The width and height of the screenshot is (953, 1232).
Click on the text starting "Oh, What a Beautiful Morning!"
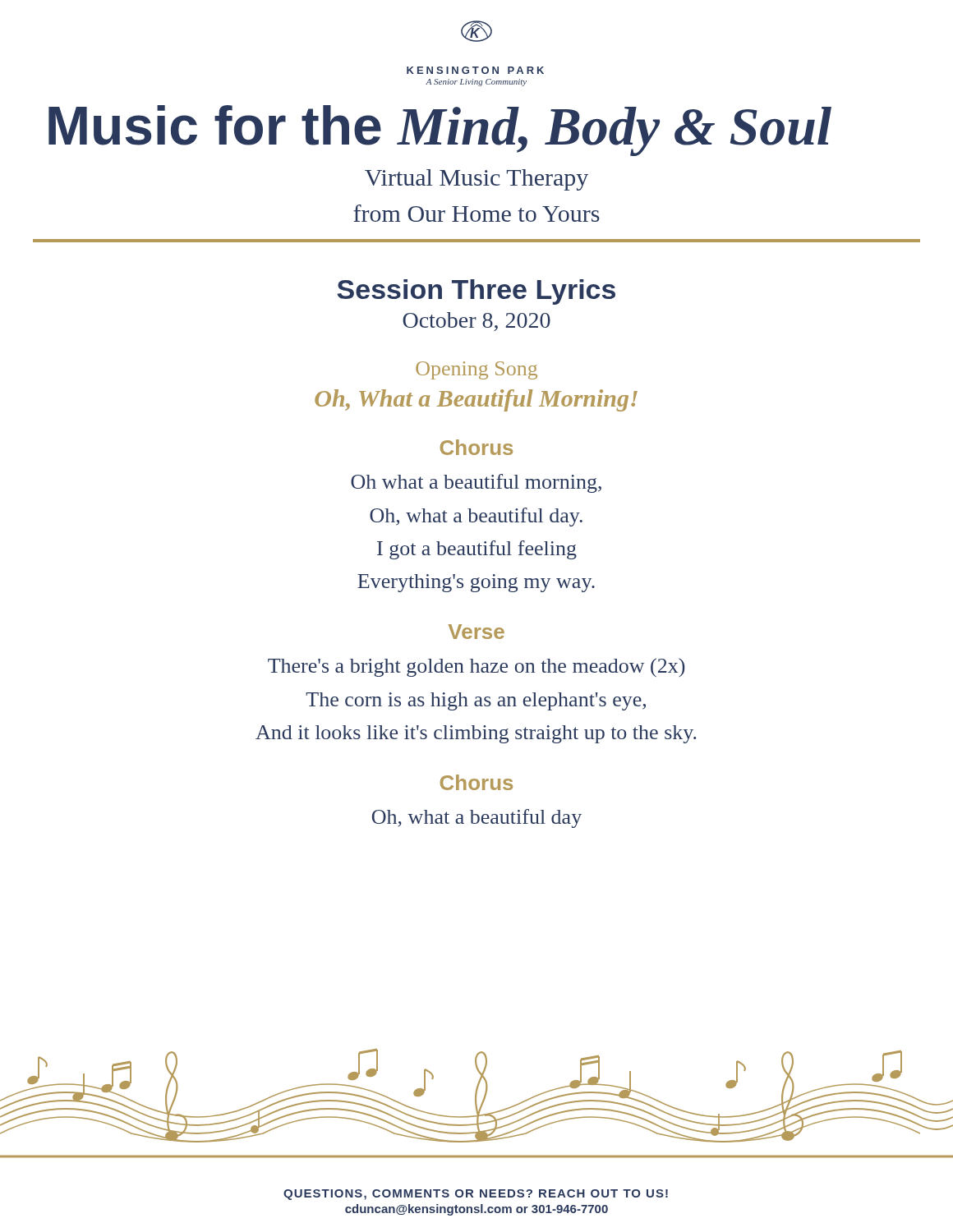476,398
